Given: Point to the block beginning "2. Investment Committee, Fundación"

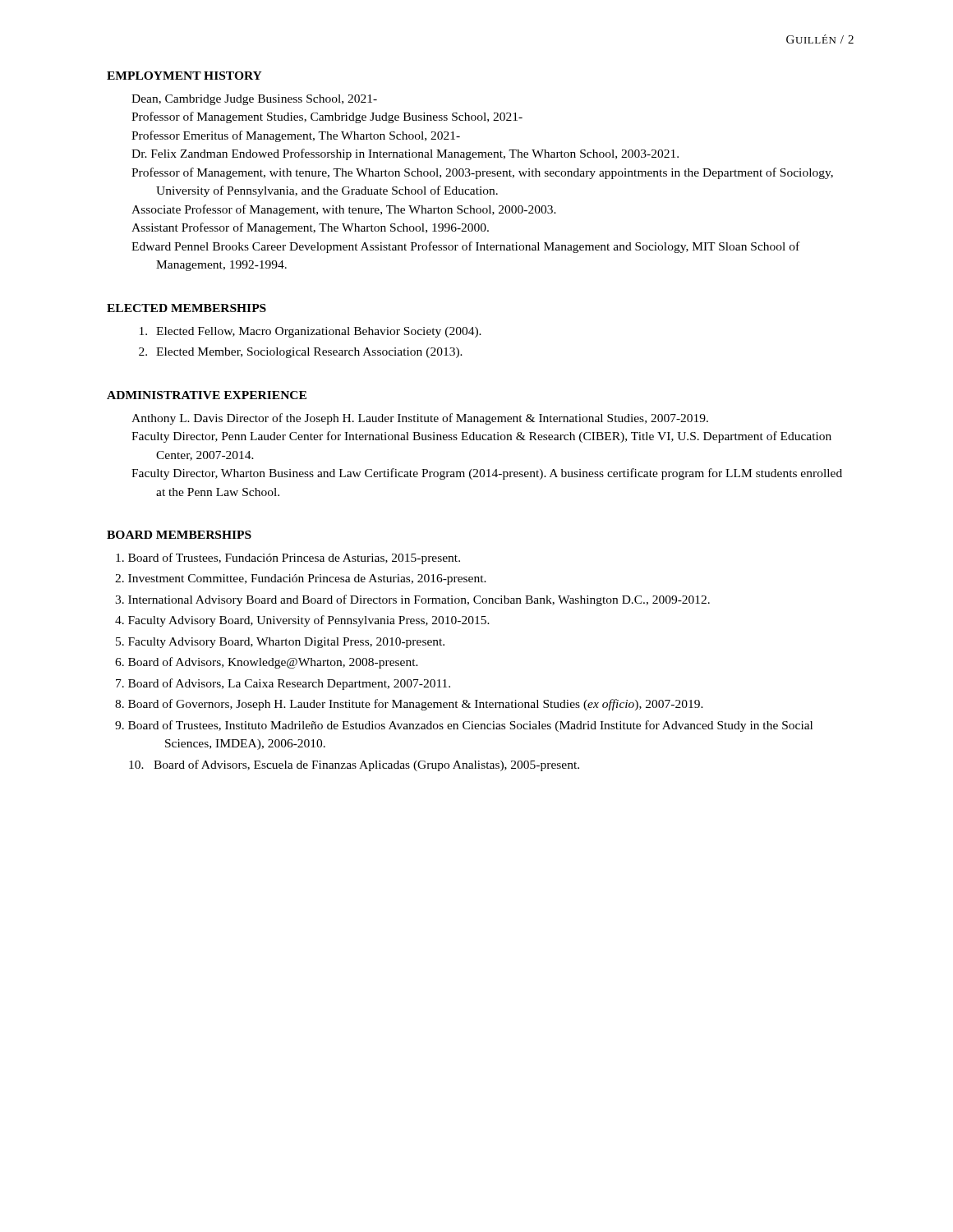Looking at the screenshot, I should point(301,578).
